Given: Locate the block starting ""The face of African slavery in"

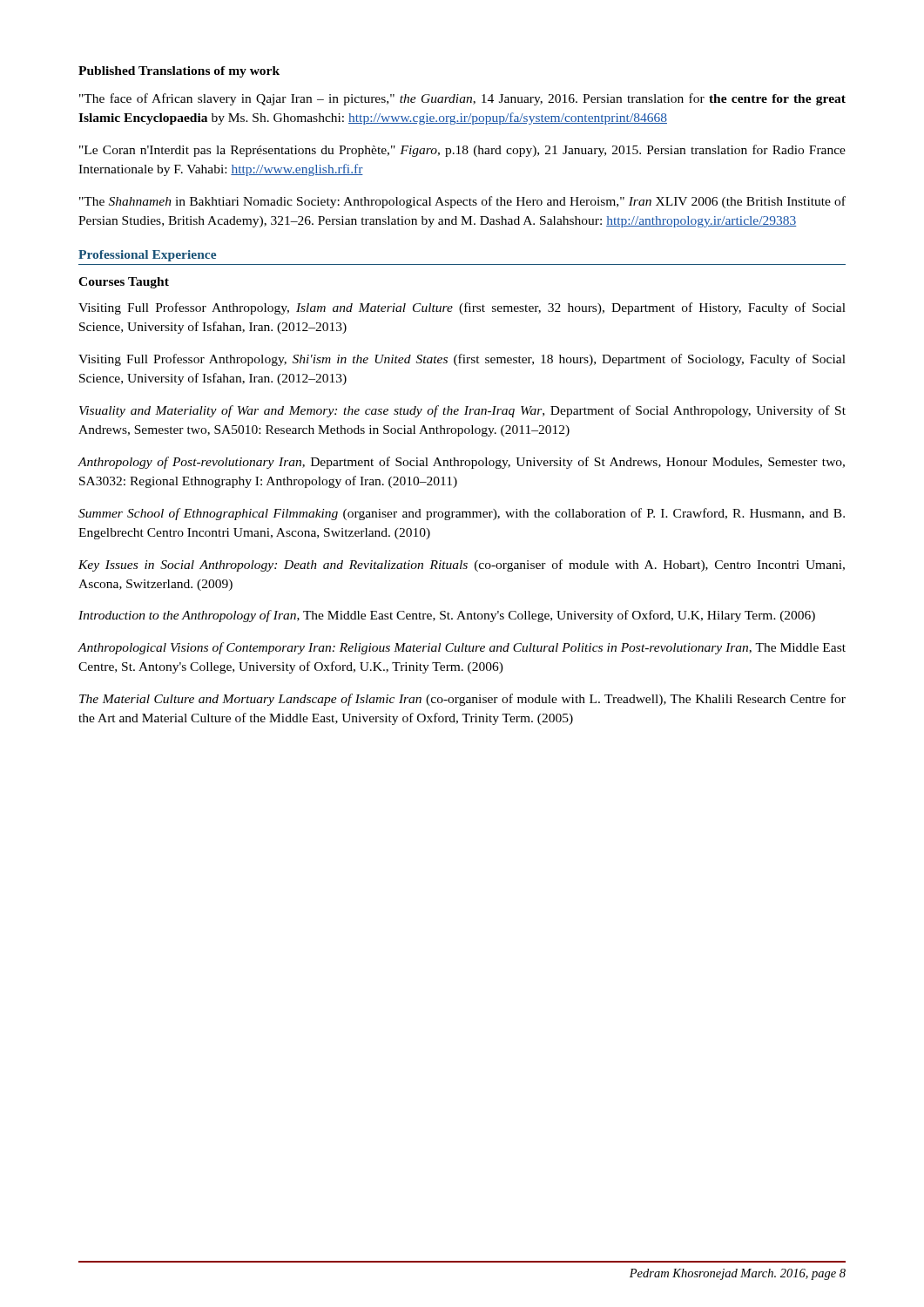Looking at the screenshot, I should tap(462, 108).
